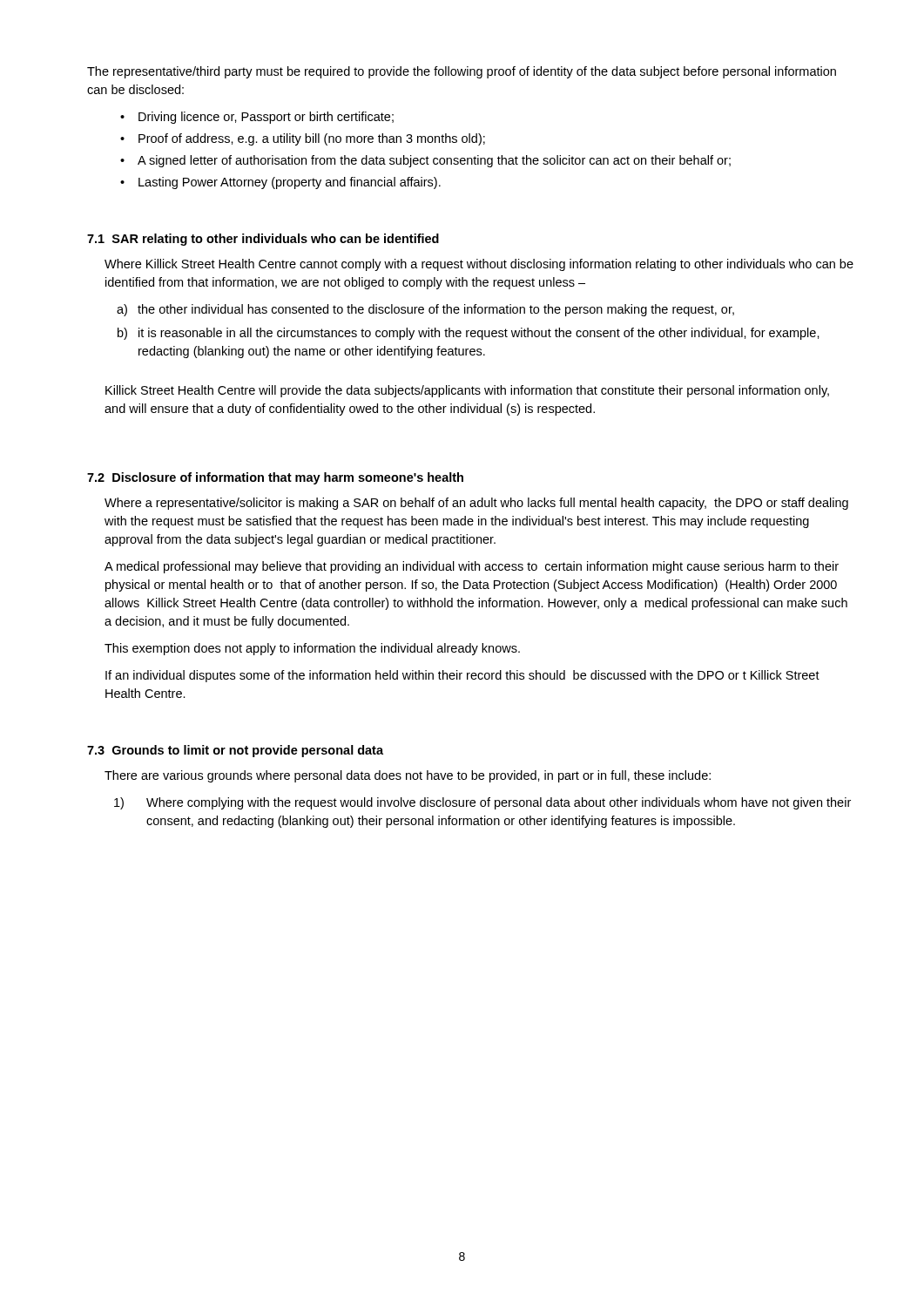Locate the list item that reads "Lasting Power Attorney (property and financial affairs)."
The height and width of the screenshot is (1307, 924).
point(280,183)
